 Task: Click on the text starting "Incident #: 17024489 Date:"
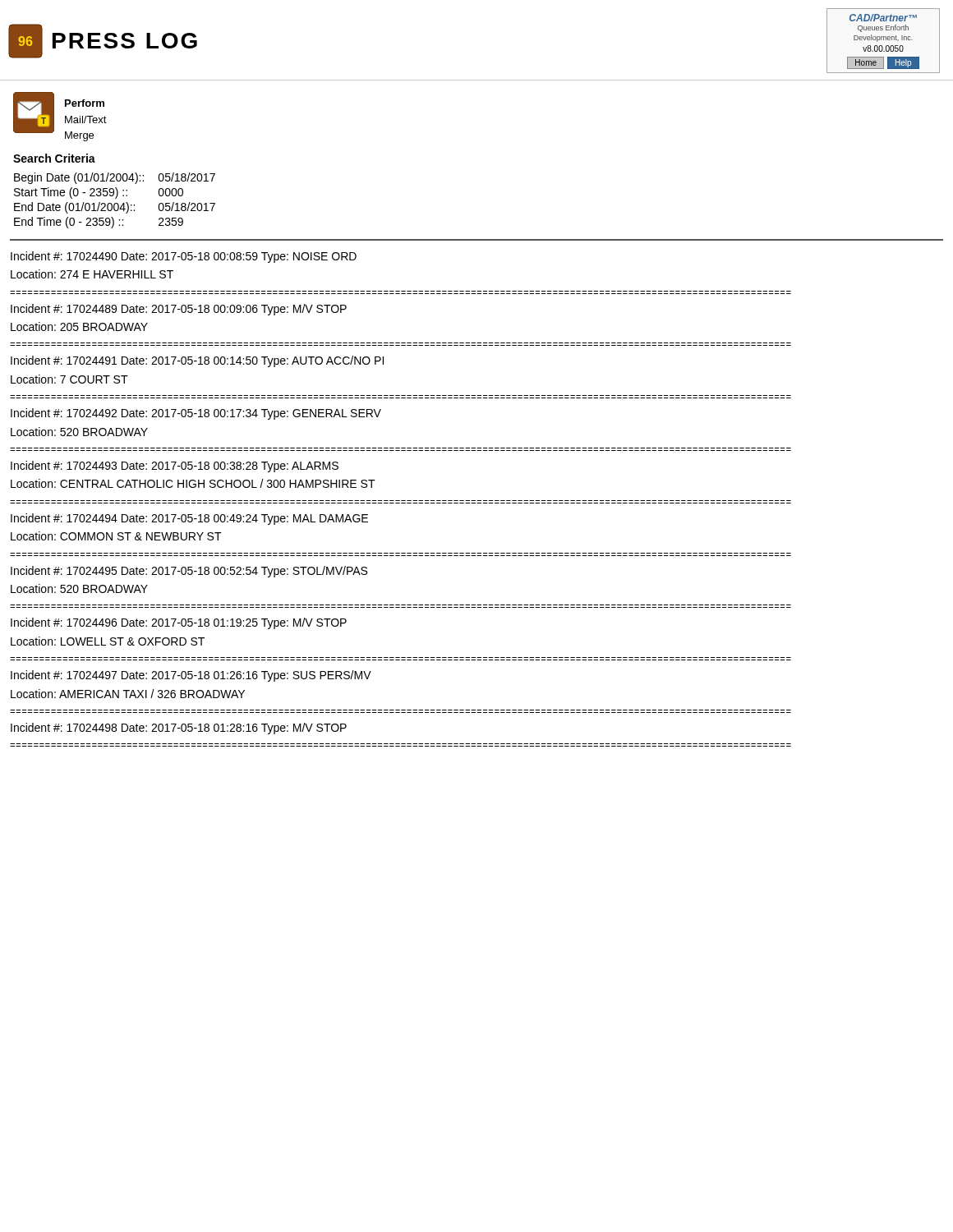pos(178,318)
